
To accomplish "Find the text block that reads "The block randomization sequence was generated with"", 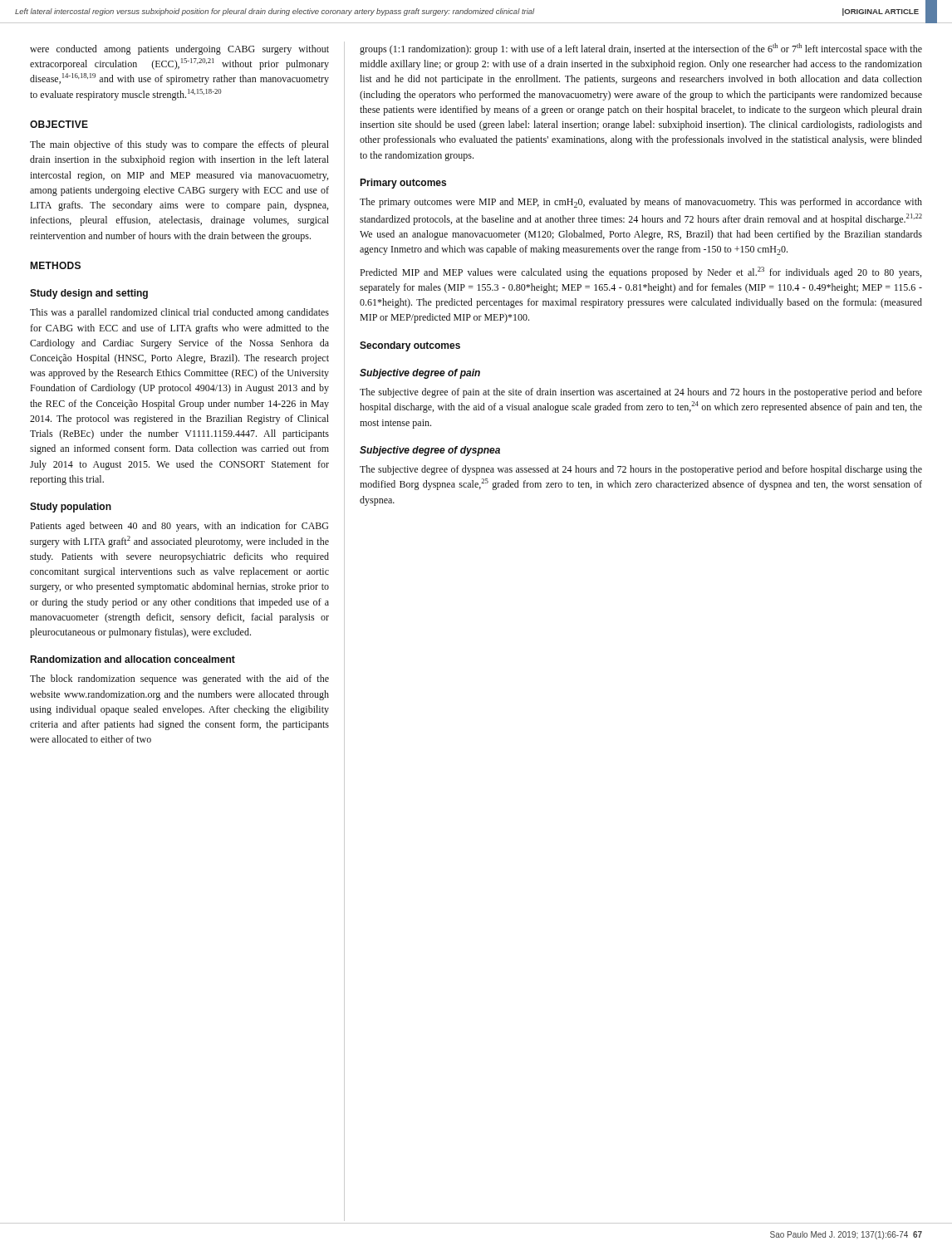I will [x=179, y=709].
